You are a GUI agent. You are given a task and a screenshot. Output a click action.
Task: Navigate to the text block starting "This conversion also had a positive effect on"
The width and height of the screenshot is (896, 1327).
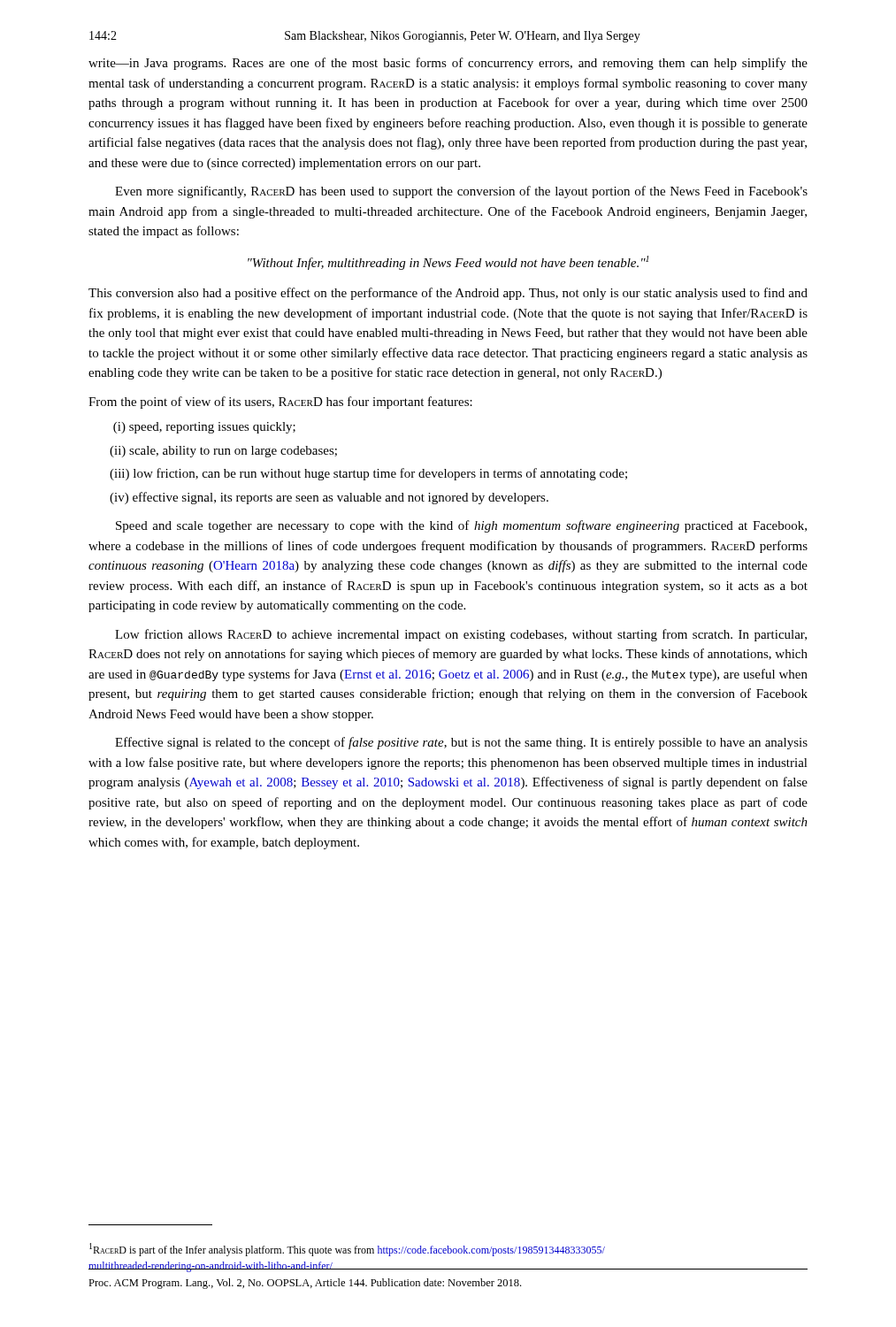(x=448, y=333)
